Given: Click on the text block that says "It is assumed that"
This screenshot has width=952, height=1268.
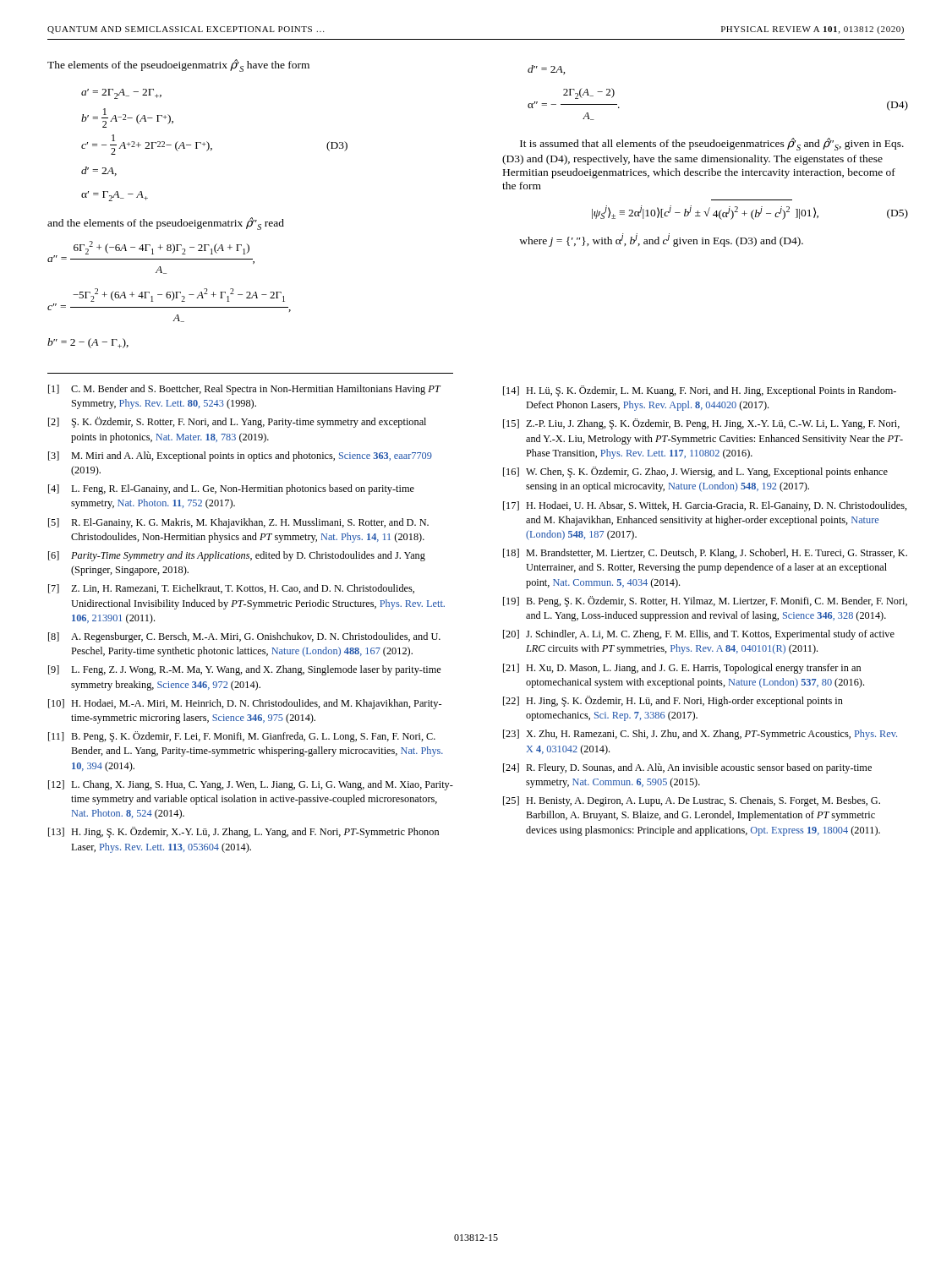Looking at the screenshot, I should pos(703,164).
